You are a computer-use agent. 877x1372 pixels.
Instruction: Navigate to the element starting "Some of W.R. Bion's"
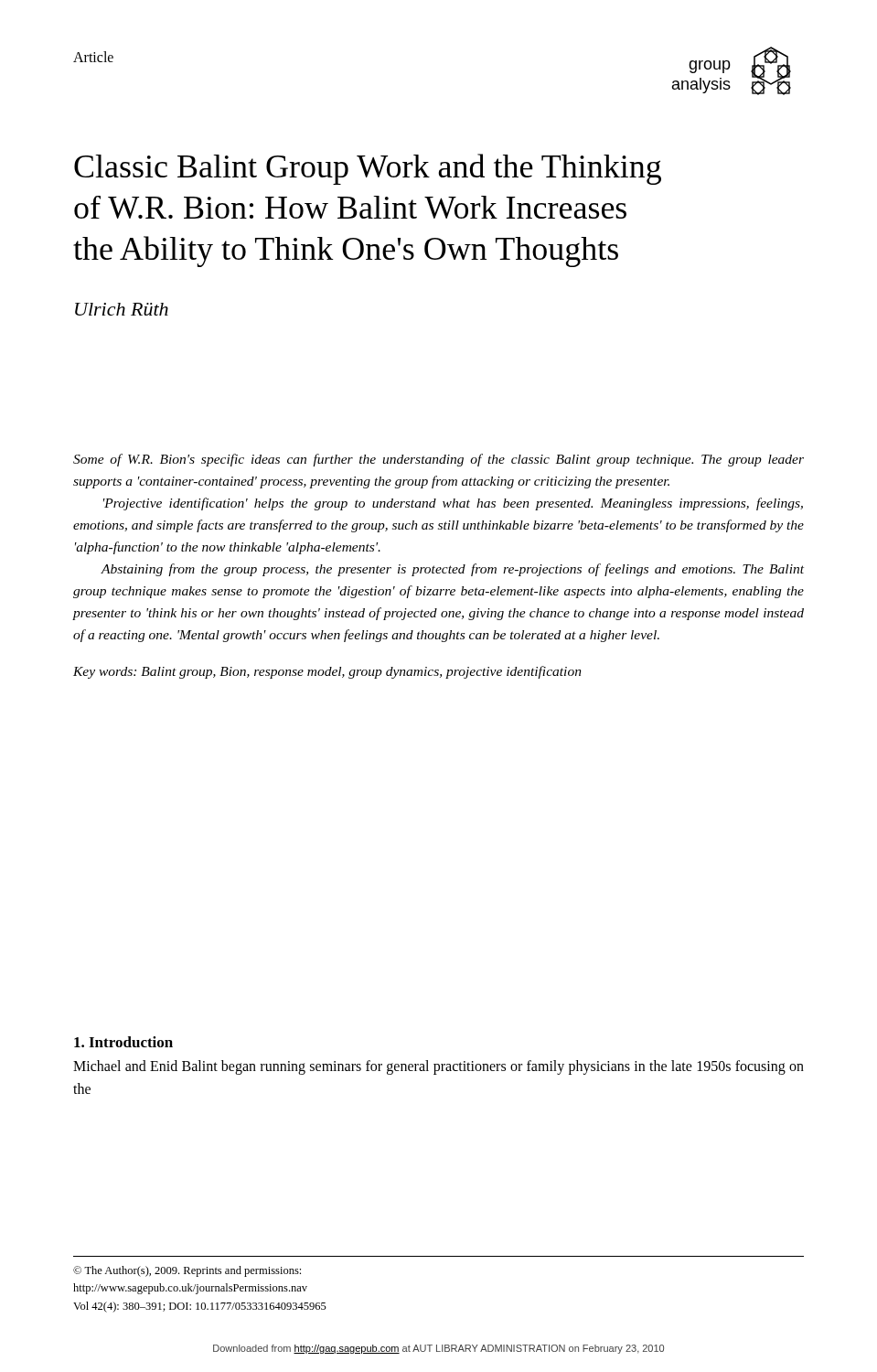coord(438,565)
